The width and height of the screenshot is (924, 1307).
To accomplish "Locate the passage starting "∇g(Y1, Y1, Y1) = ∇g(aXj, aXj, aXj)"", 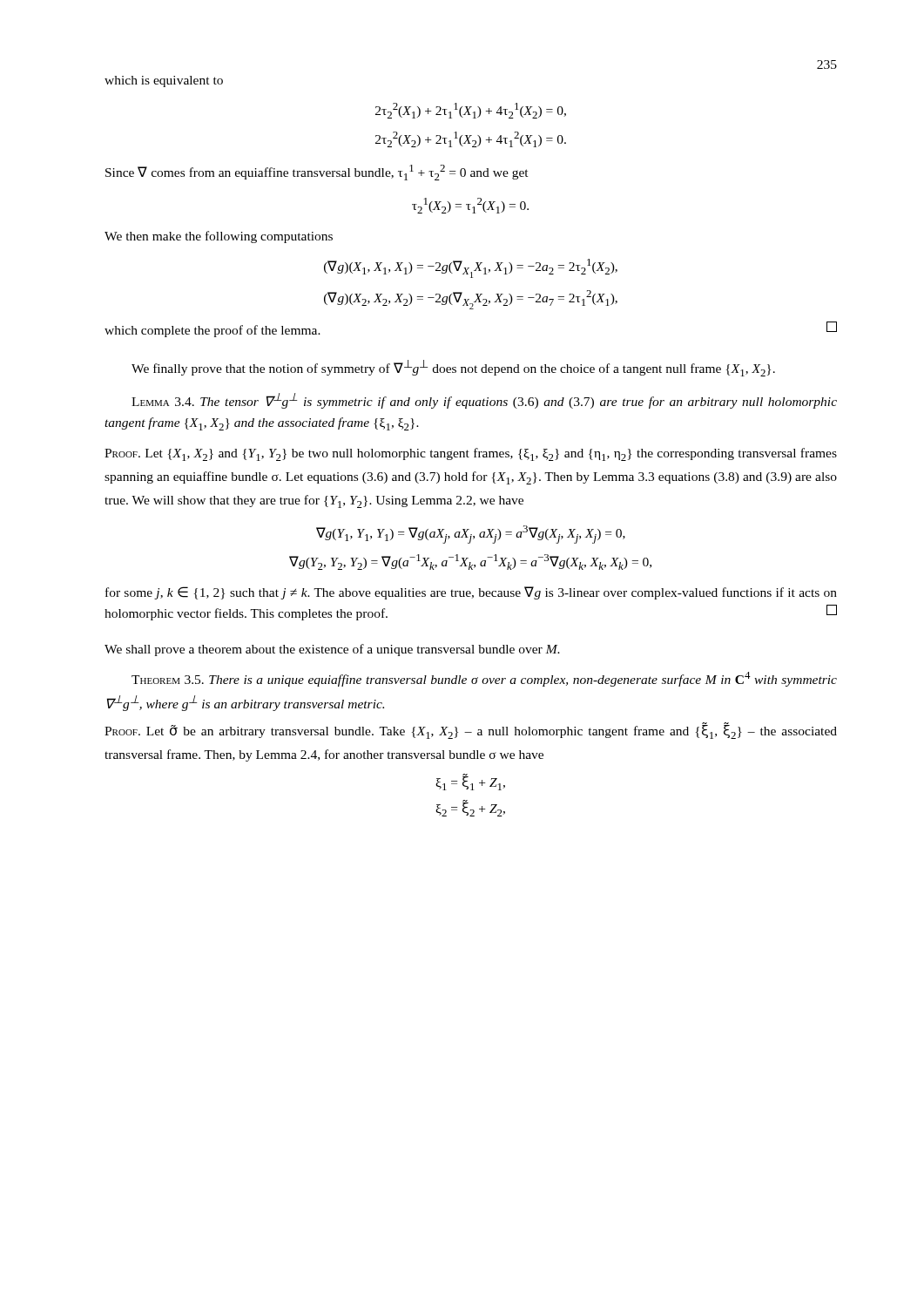I will 471,548.
